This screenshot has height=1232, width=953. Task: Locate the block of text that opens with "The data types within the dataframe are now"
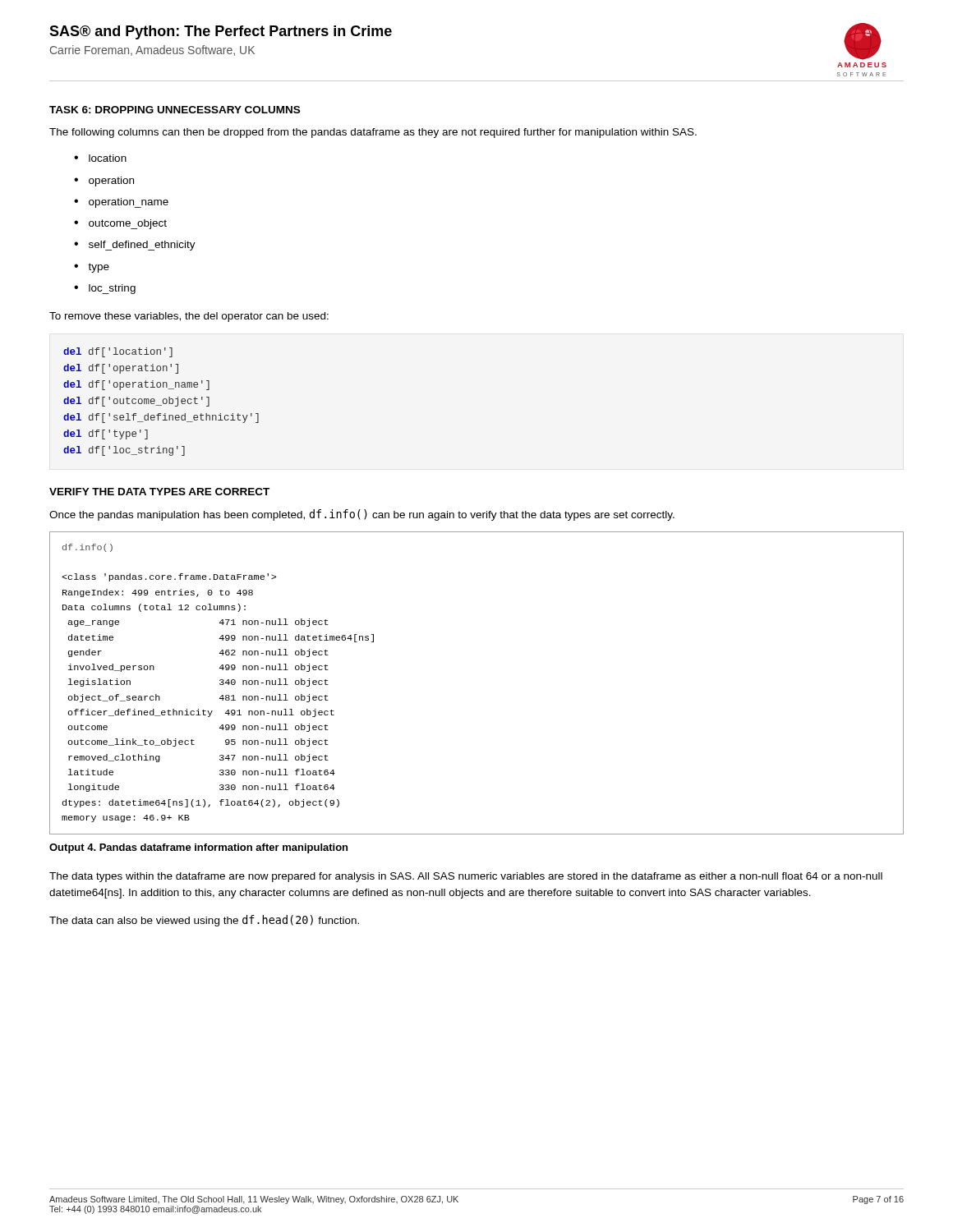tap(466, 884)
